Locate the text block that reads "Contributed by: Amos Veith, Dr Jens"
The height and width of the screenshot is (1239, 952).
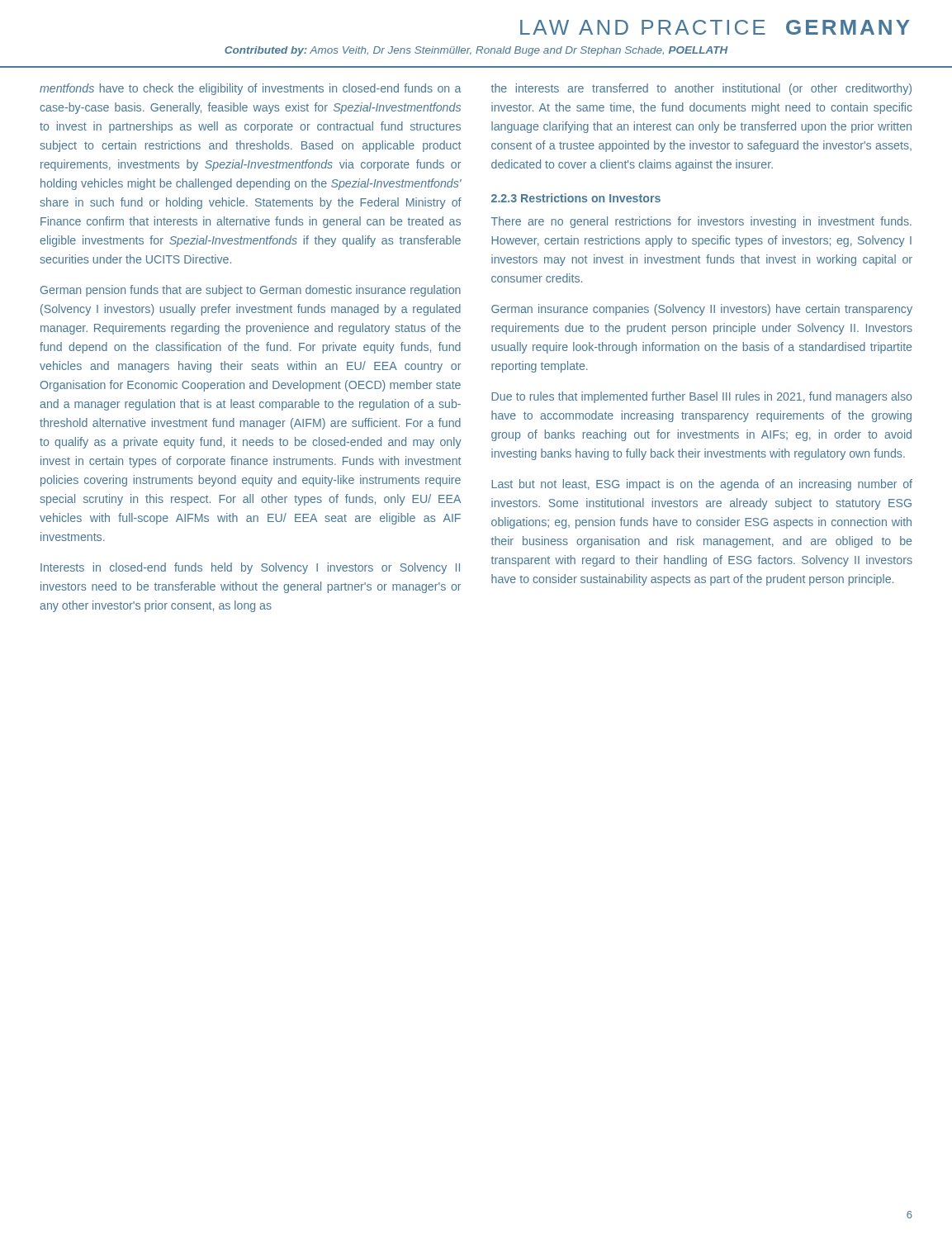pyautogui.click(x=476, y=50)
